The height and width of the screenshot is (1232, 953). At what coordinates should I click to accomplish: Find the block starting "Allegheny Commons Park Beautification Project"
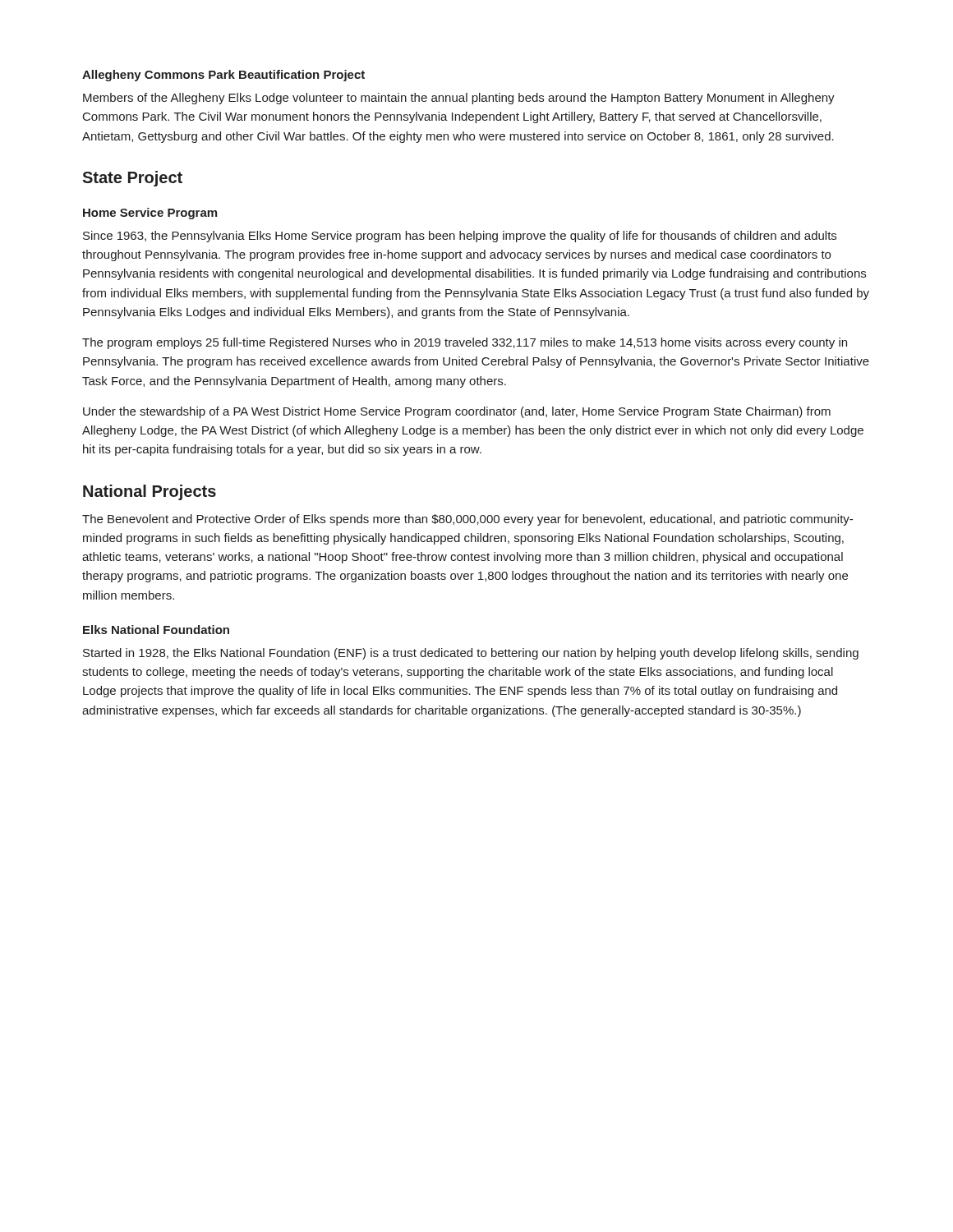[224, 74]
